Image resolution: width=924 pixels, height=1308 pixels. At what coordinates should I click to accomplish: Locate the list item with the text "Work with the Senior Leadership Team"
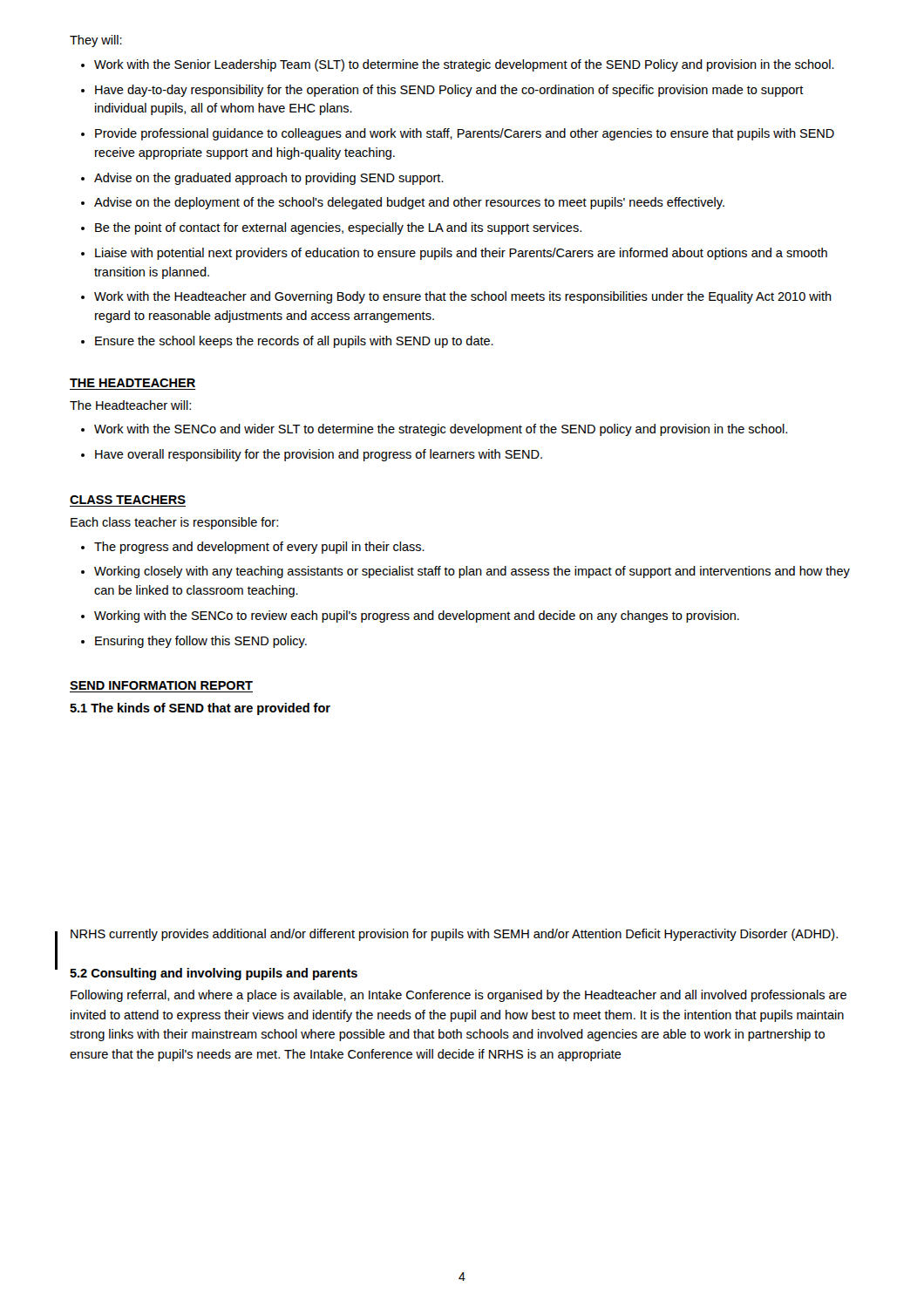(x=474, y=65)
